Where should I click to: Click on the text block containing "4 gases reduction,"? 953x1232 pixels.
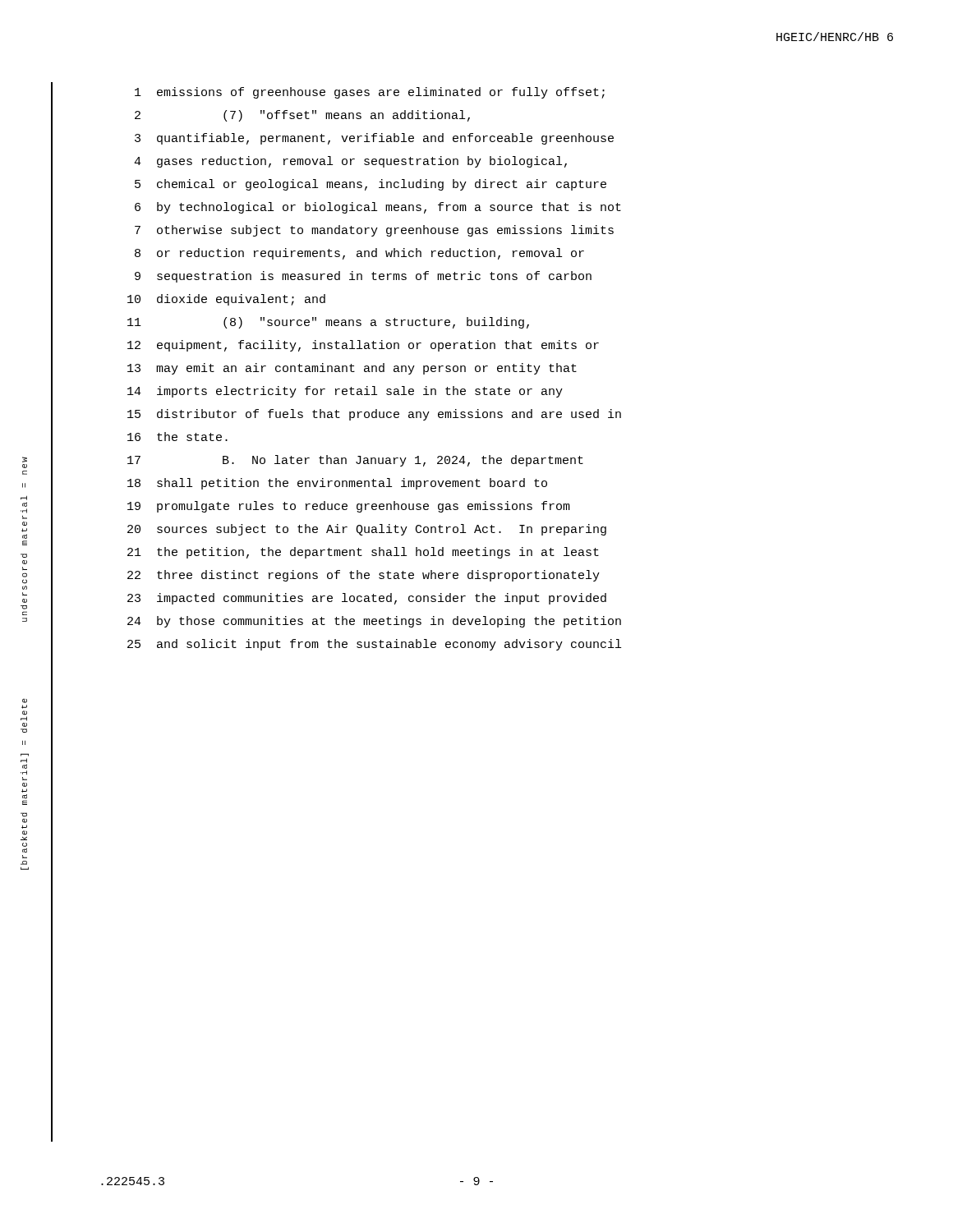496,163
